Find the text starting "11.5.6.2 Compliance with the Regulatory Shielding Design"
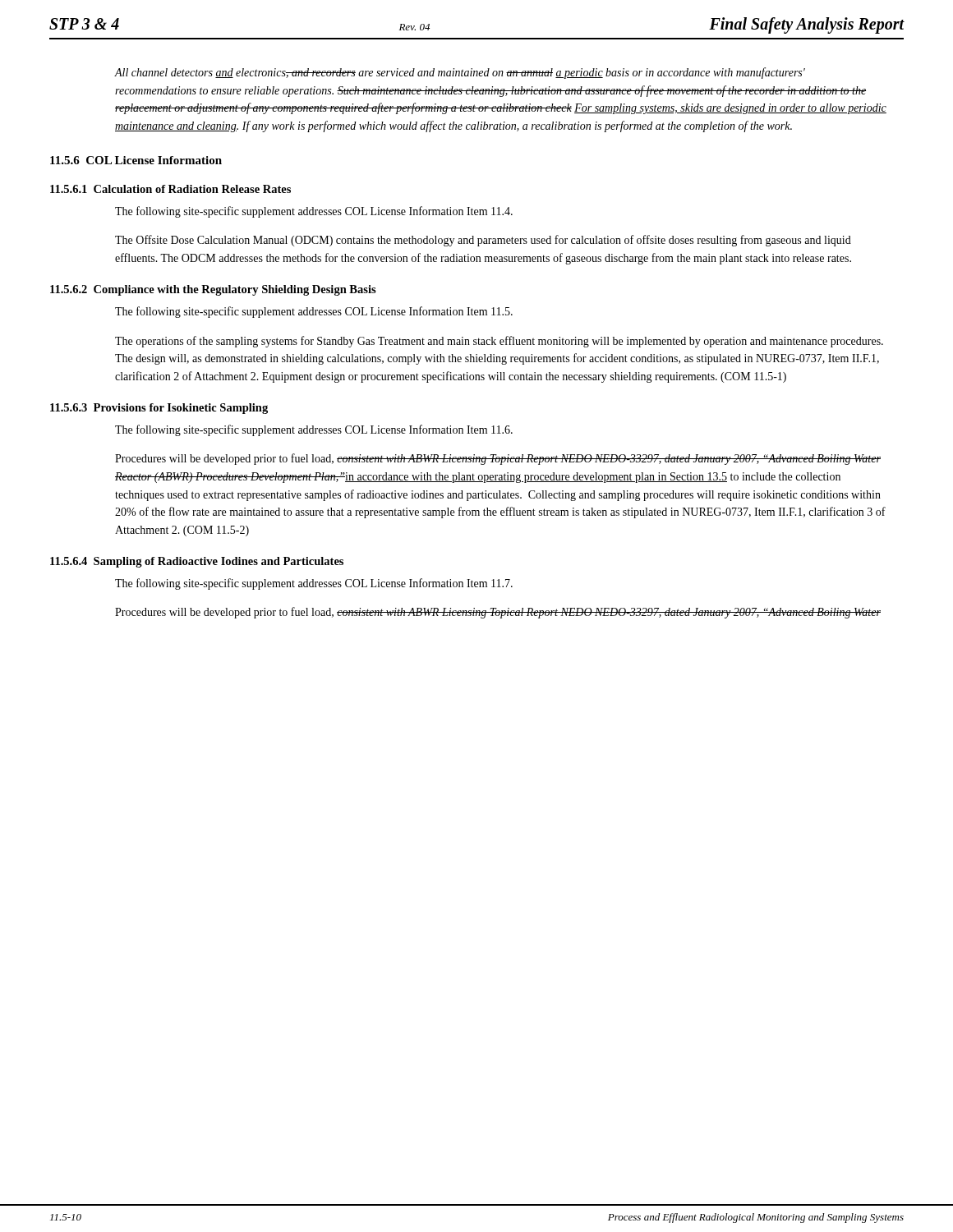Screen dimensions: 1232x953 213,289
